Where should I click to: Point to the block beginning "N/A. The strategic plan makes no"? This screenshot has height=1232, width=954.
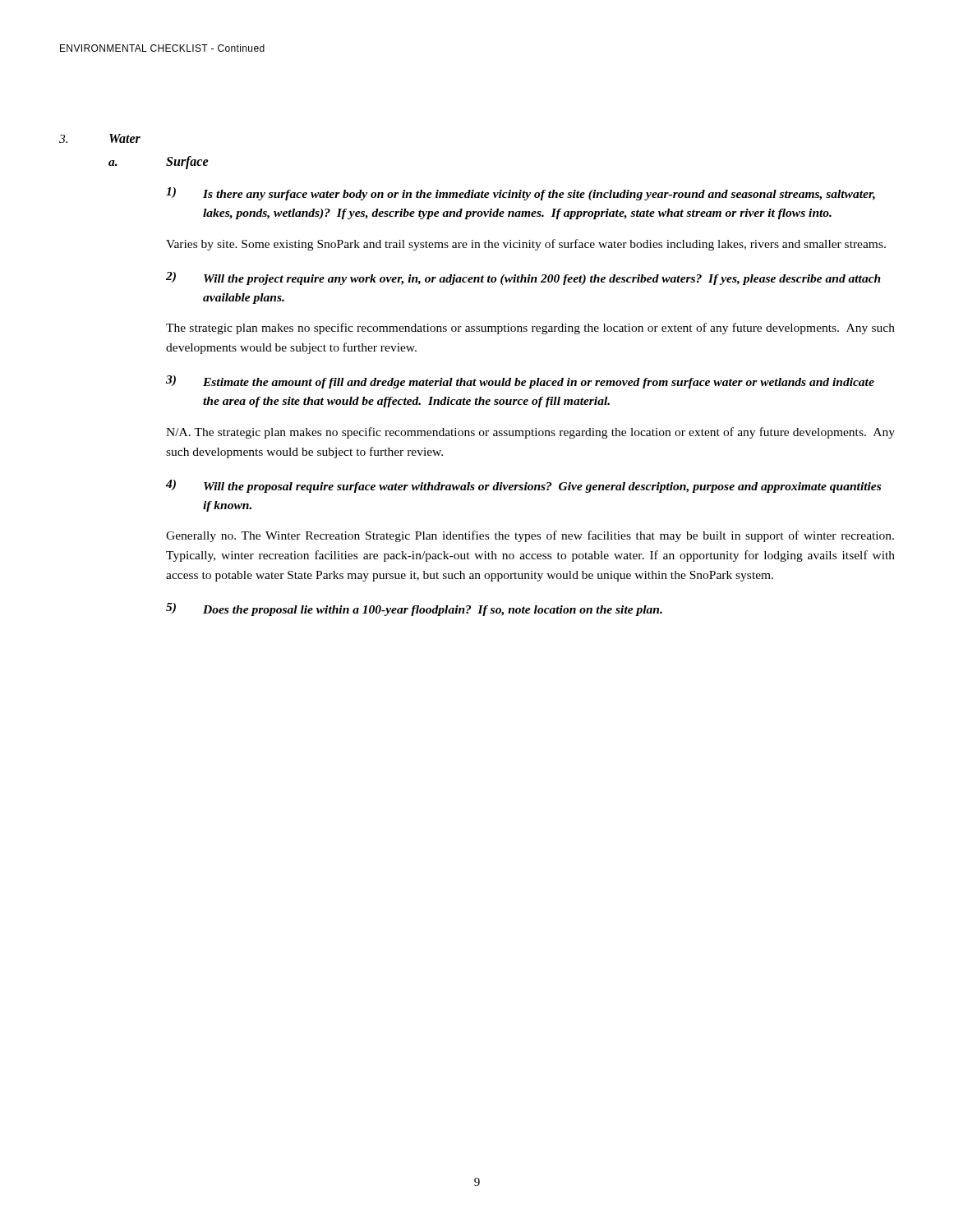530,441
